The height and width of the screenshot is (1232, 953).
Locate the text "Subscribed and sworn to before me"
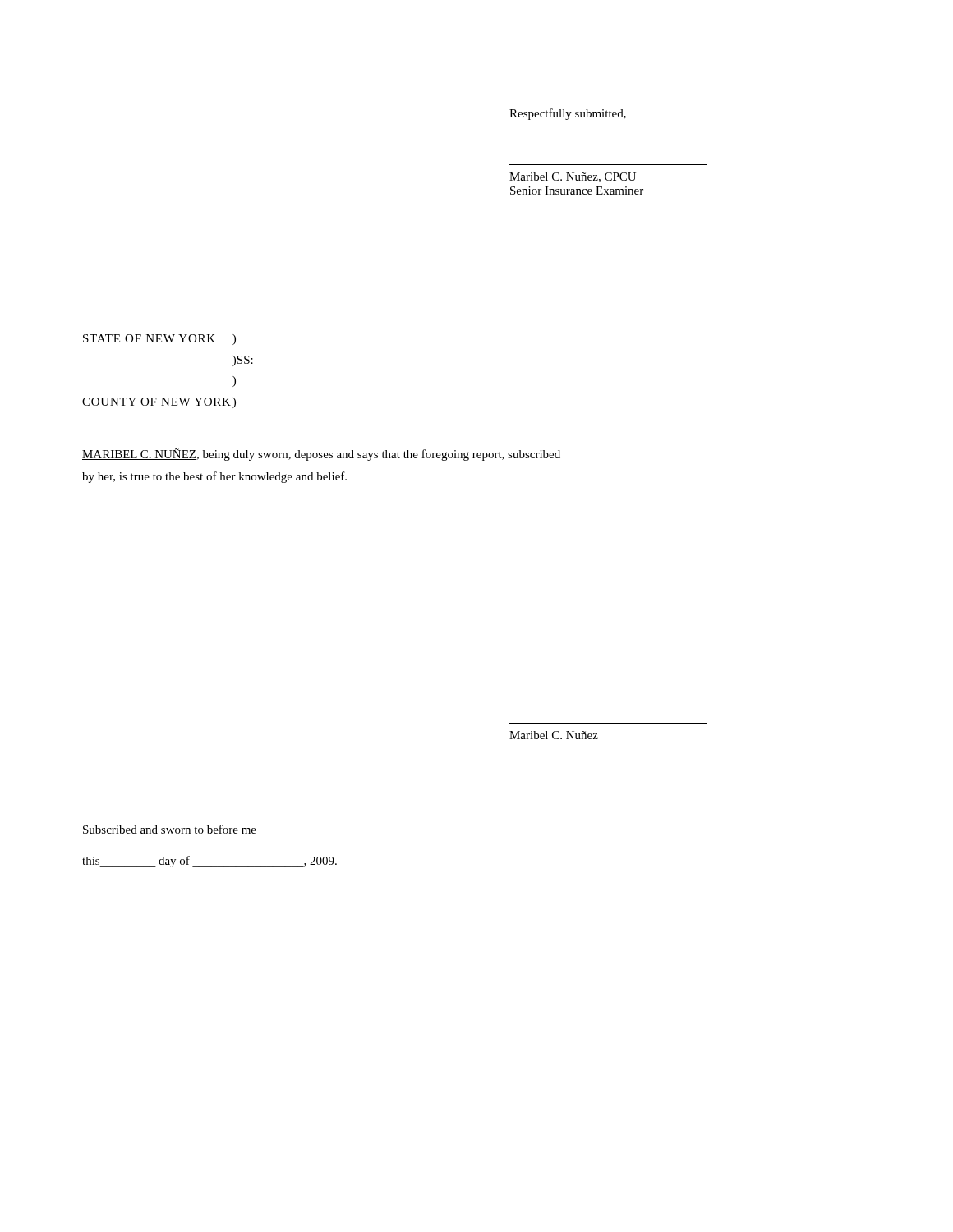(x=169, y=830)
